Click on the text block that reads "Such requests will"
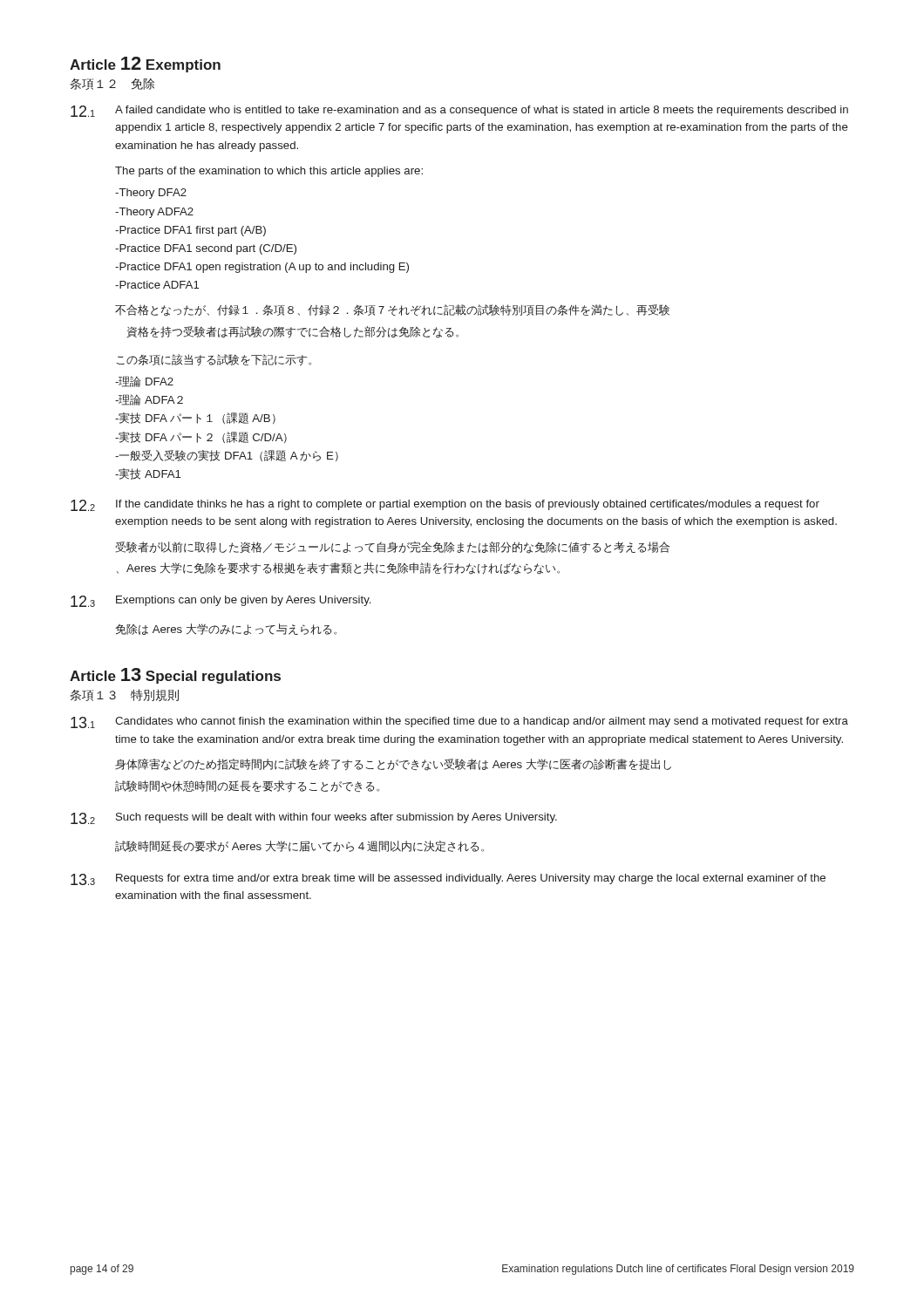The image size is (924, 1308). 336,817
